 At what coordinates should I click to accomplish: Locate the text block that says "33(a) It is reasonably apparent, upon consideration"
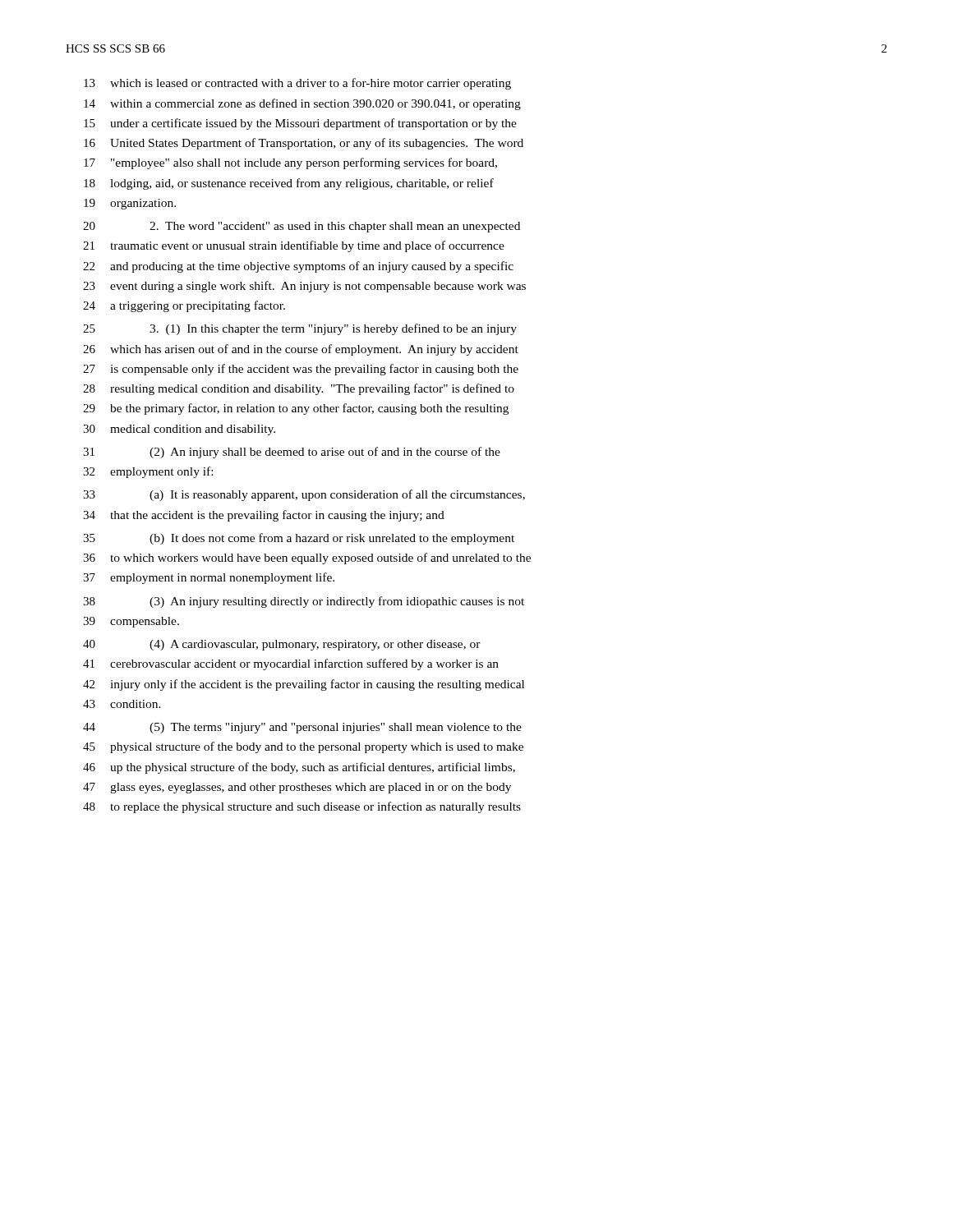[x=476, y=505]
